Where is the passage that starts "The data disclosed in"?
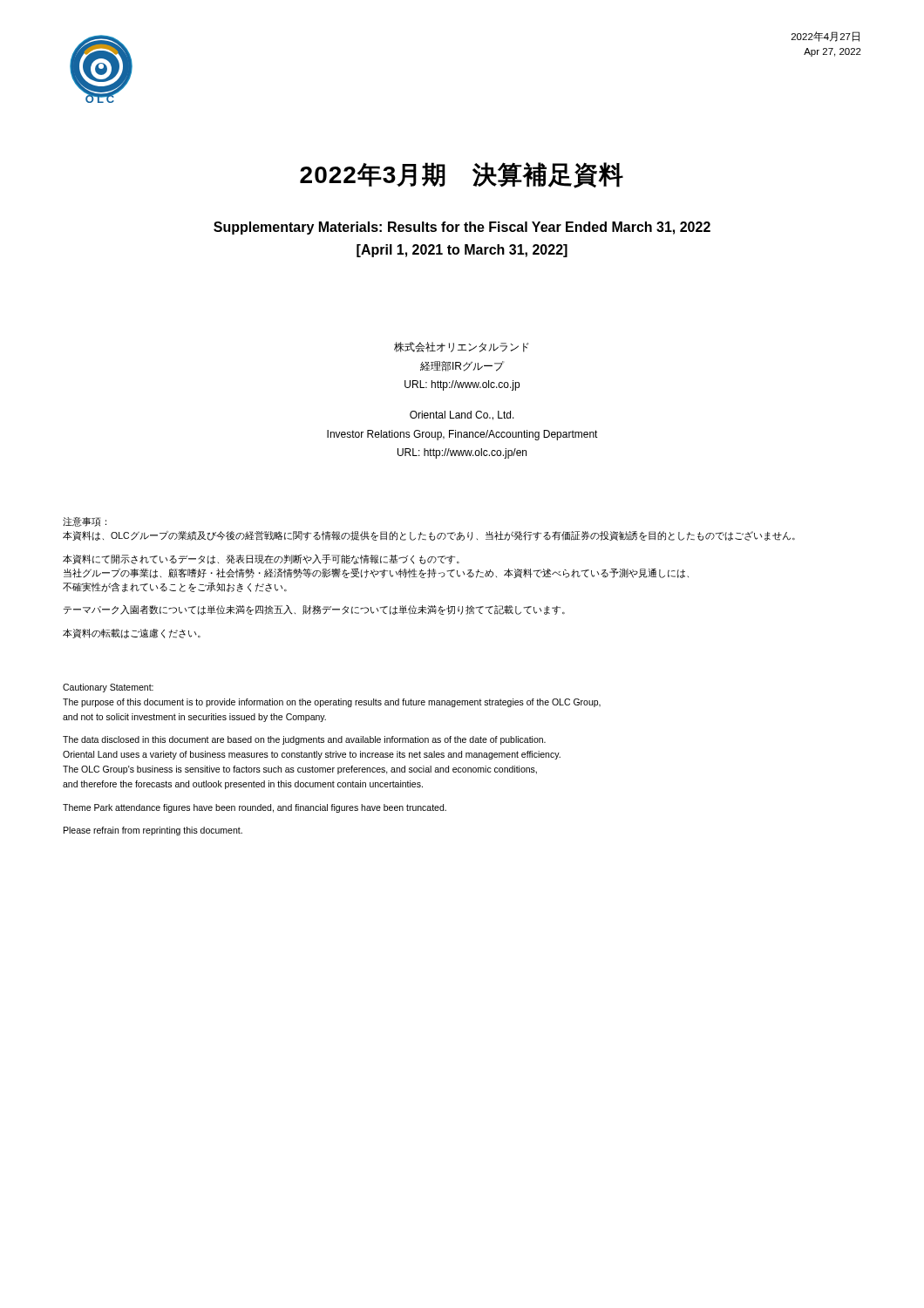 click(x=312, y=762)
